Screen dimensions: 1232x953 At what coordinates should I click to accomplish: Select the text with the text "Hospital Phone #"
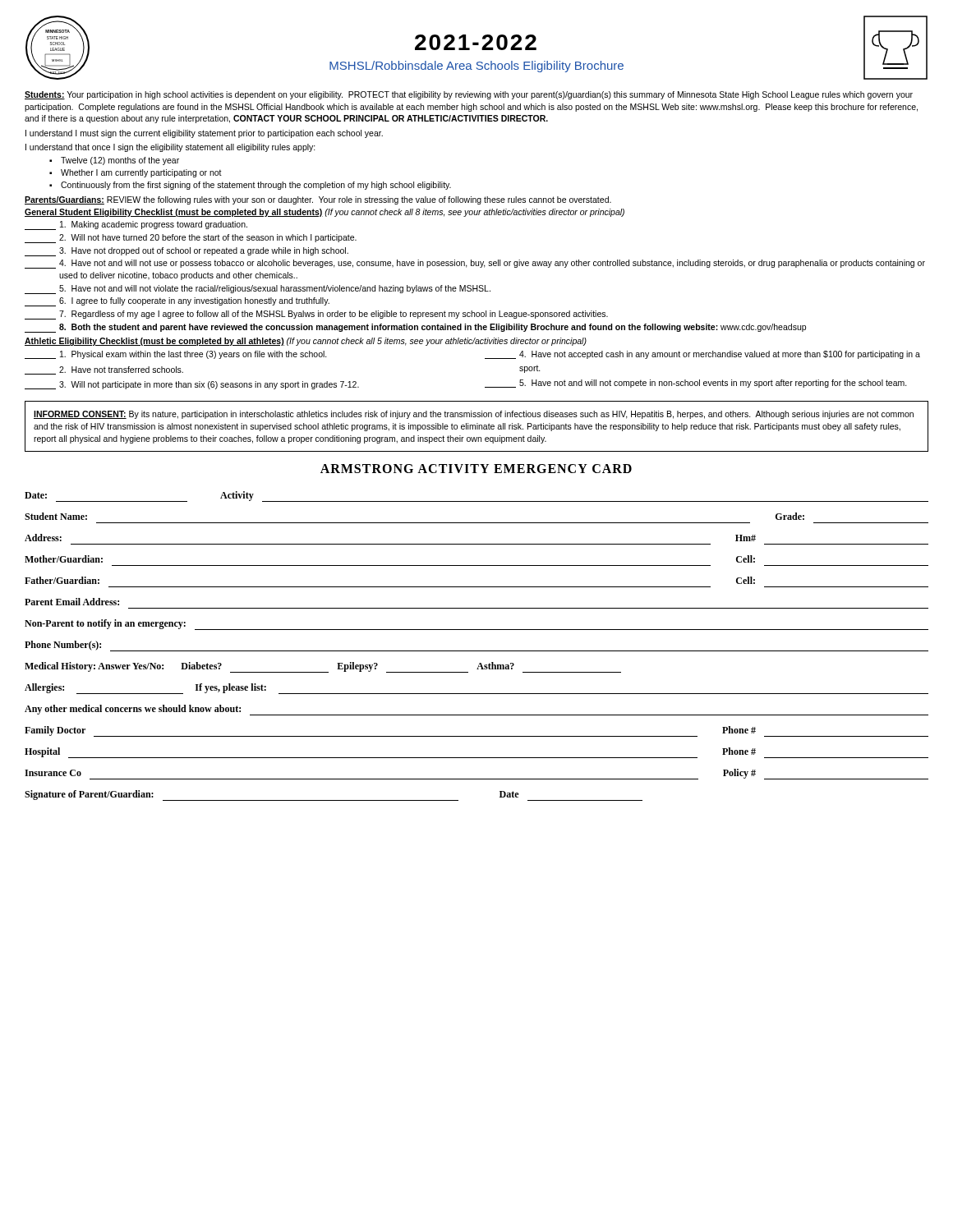click(476, 751)
